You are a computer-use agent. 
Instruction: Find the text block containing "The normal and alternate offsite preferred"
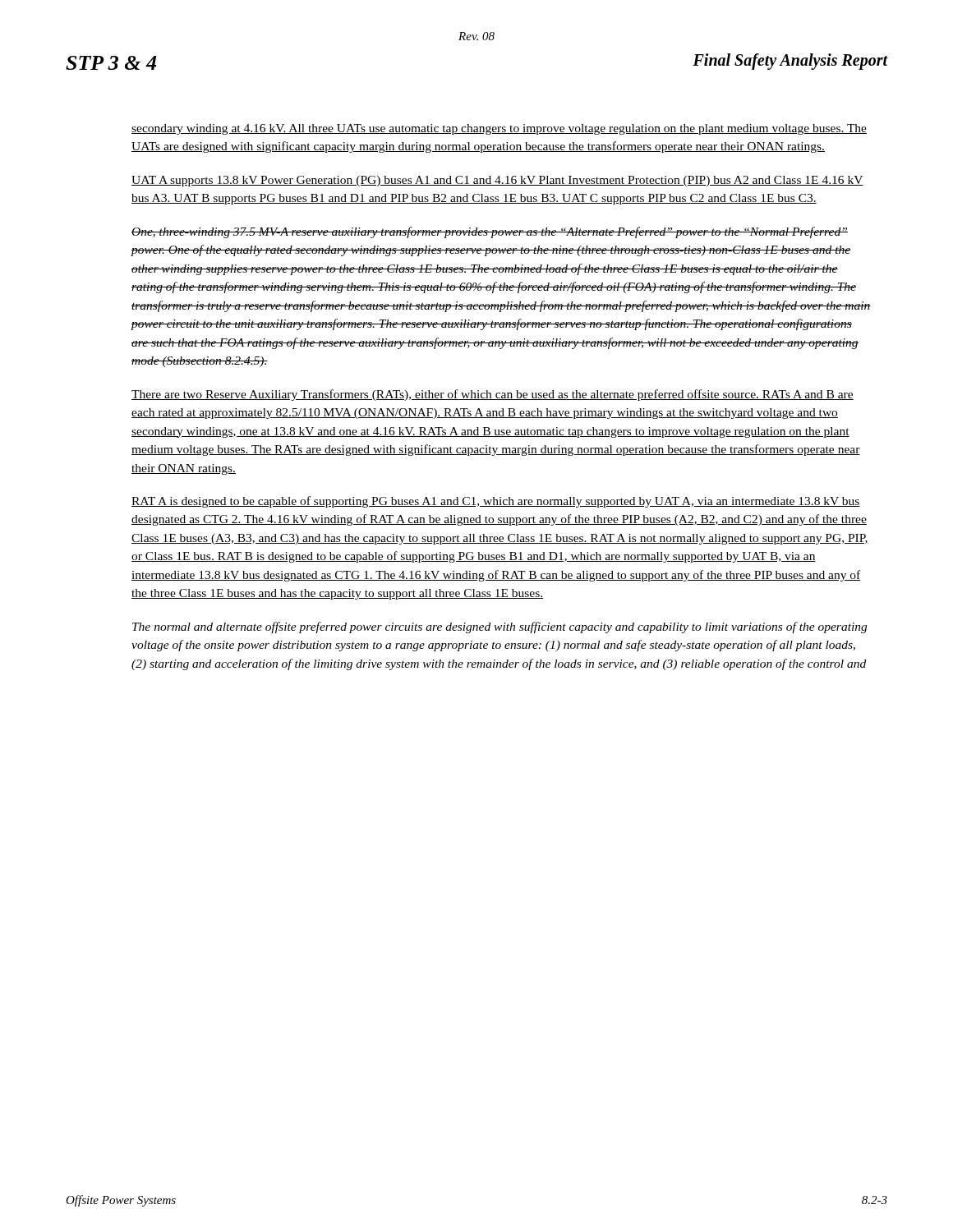tap(499, 645)
